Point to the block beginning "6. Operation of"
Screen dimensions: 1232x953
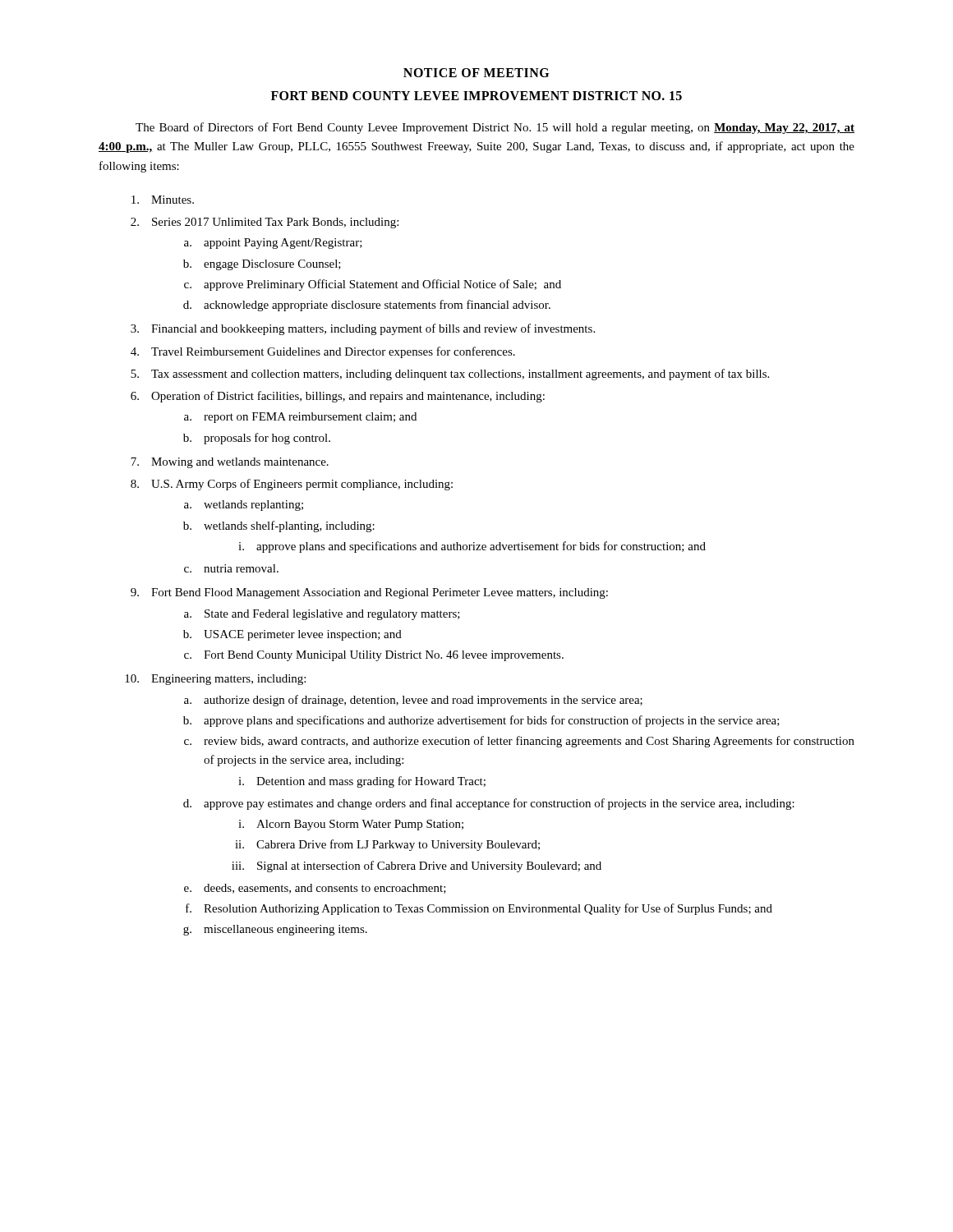(x=338, y=397)
